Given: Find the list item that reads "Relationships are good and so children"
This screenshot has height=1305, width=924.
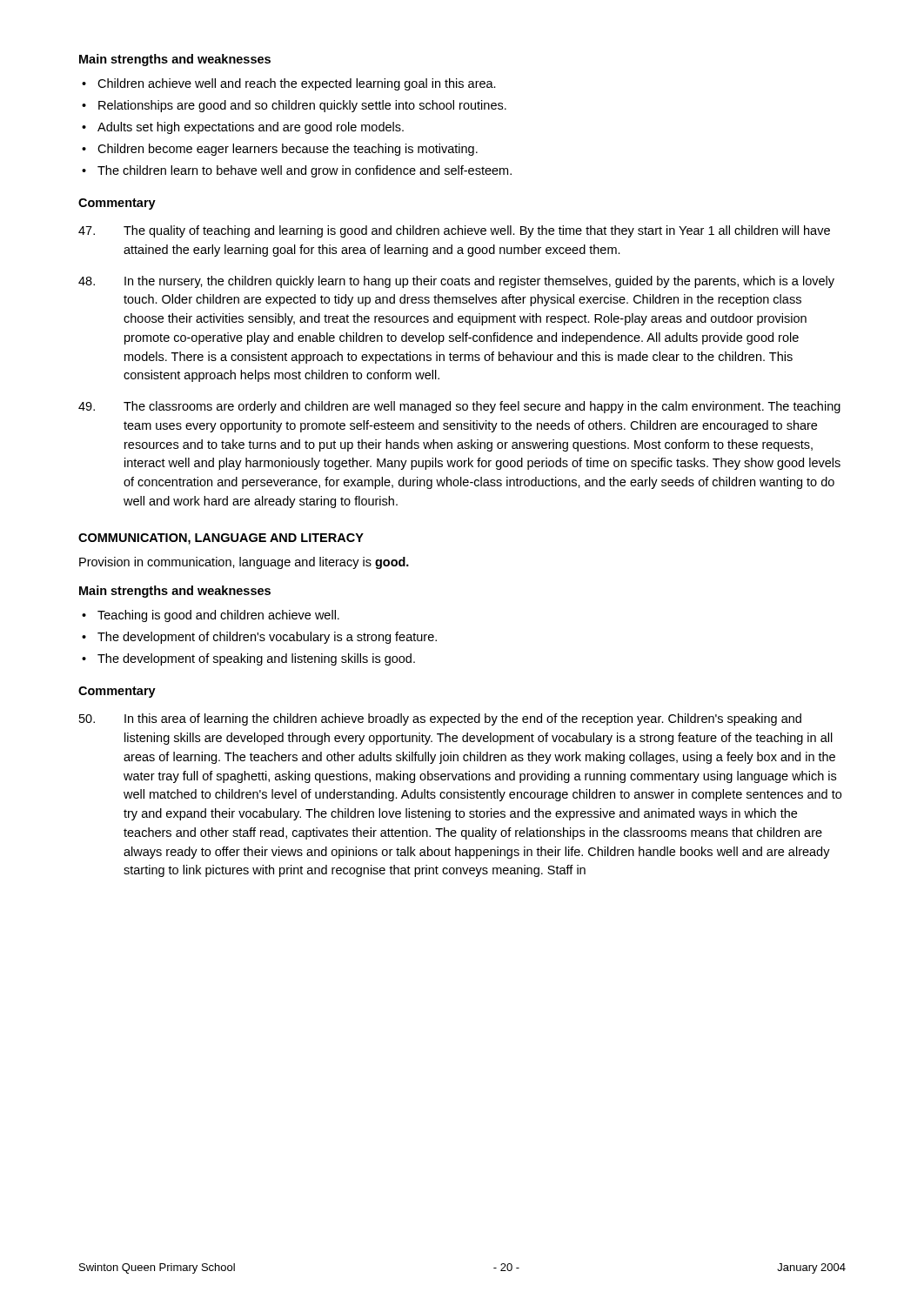Looking at the screenshot, I should tap(302, 105).
